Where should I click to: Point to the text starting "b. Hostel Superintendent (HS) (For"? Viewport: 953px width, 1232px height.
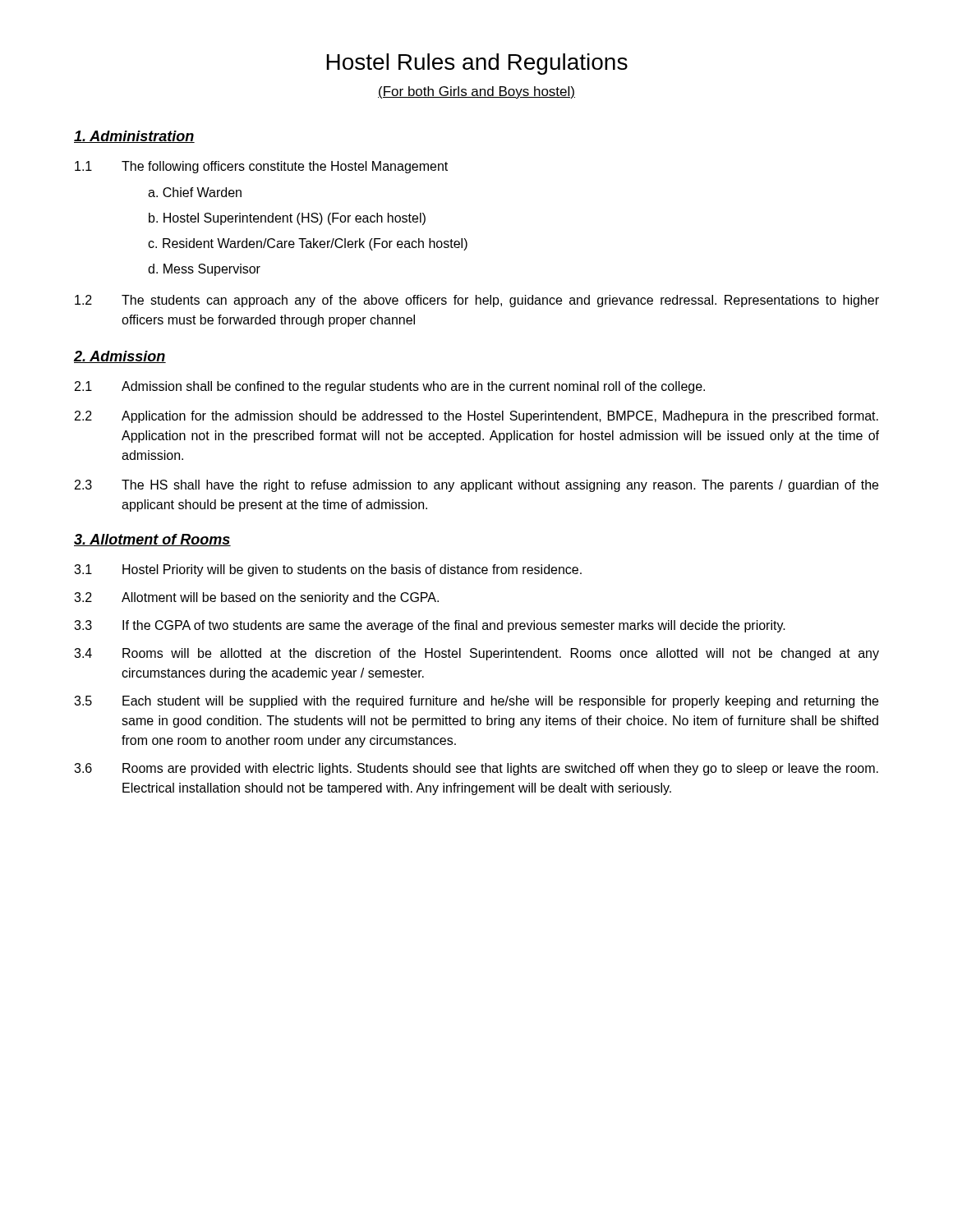(287, 218)
